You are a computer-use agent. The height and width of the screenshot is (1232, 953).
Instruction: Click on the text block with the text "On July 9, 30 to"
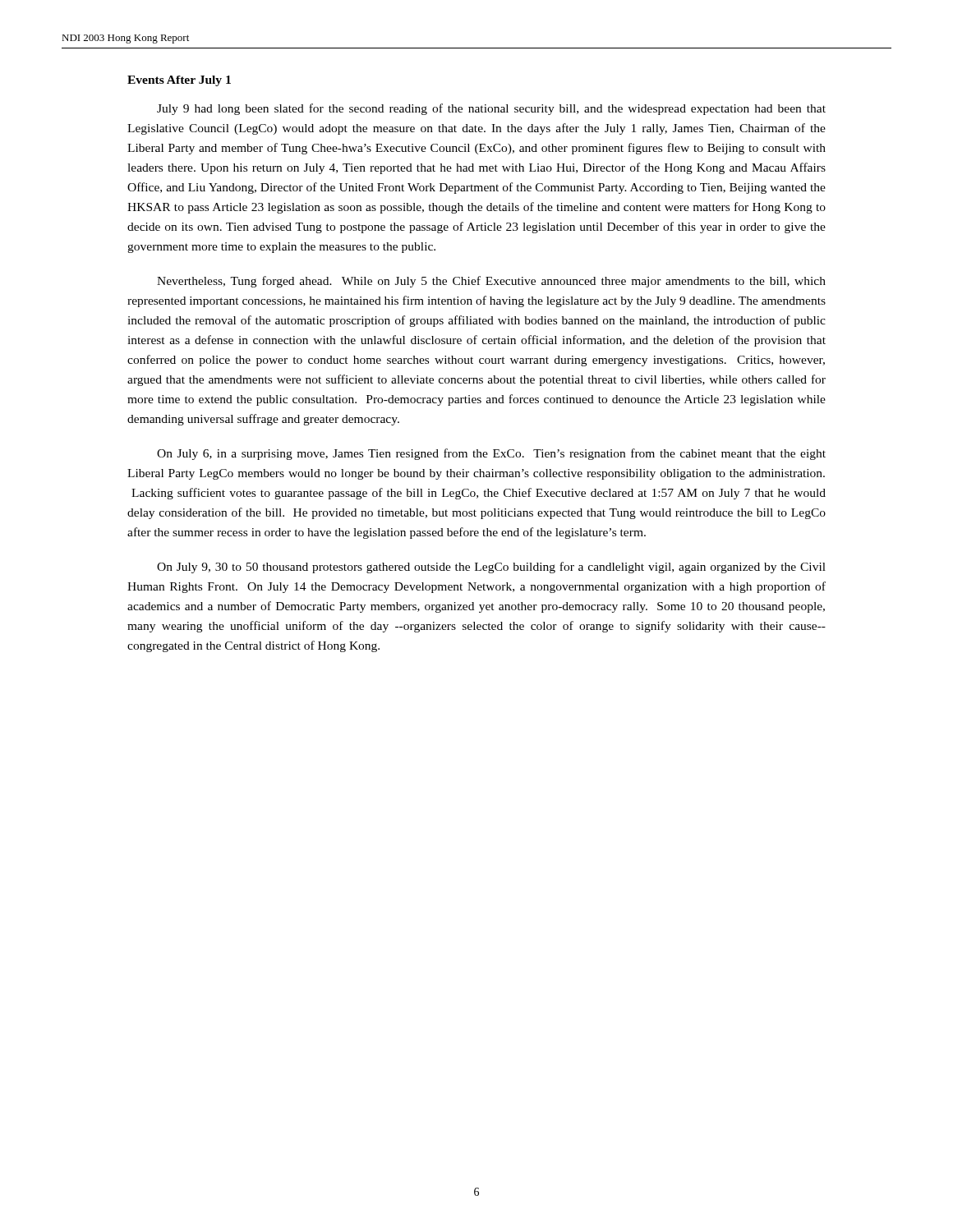[476, 606]
